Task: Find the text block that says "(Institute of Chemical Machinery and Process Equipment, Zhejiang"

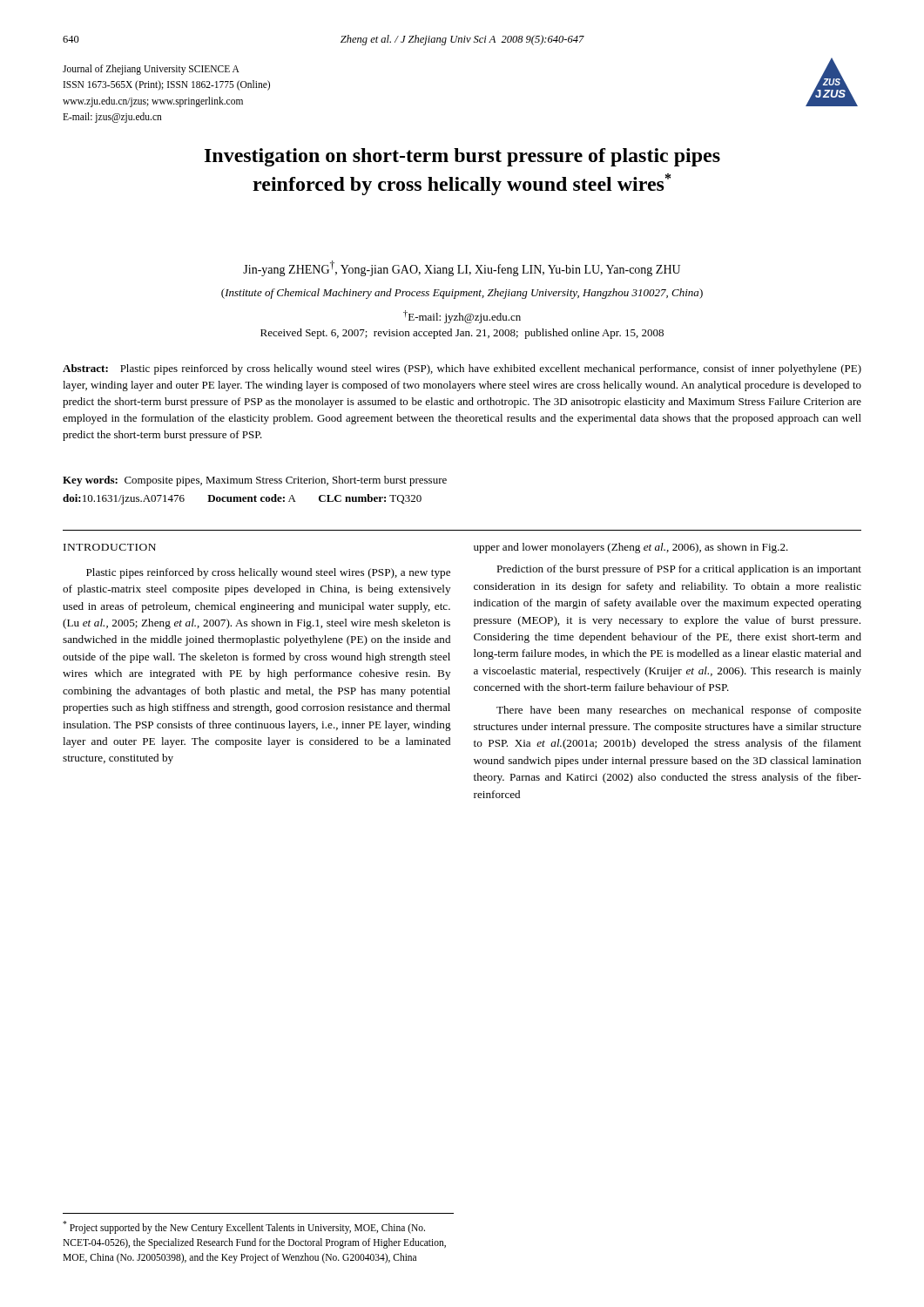Action: [462, 292]
